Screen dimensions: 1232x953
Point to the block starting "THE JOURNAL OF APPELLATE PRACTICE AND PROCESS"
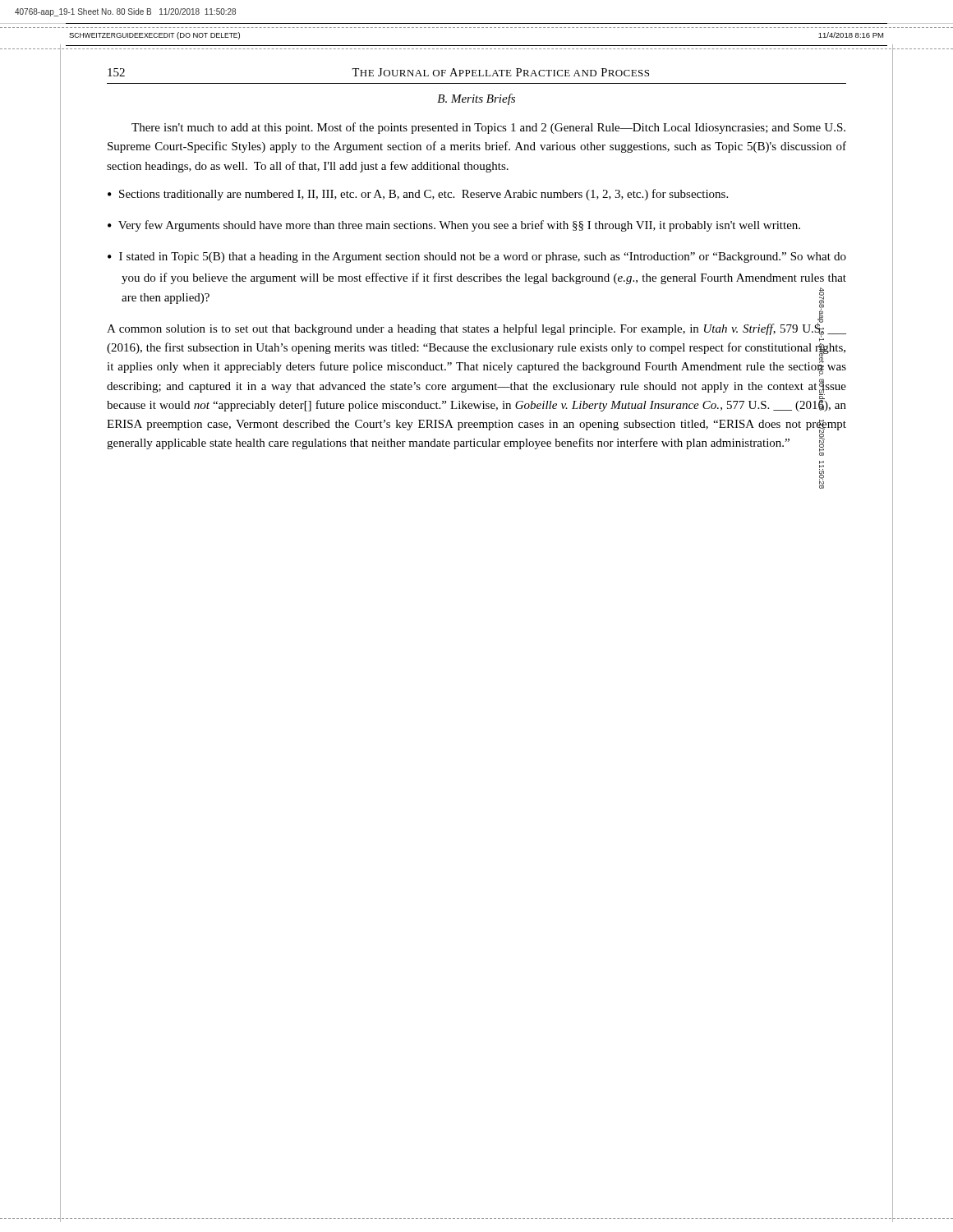click(501, 72)
